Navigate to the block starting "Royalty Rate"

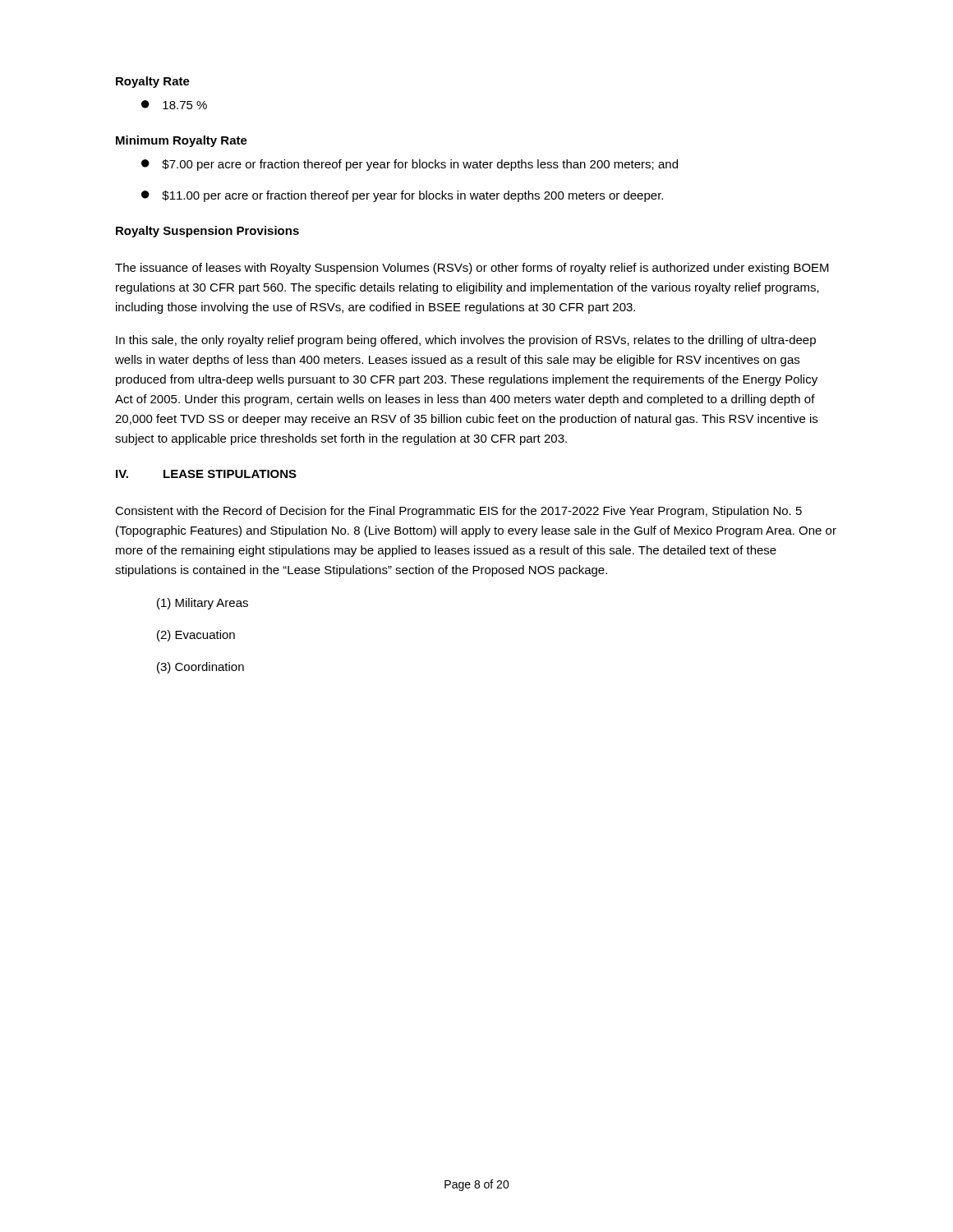[152, 81]
